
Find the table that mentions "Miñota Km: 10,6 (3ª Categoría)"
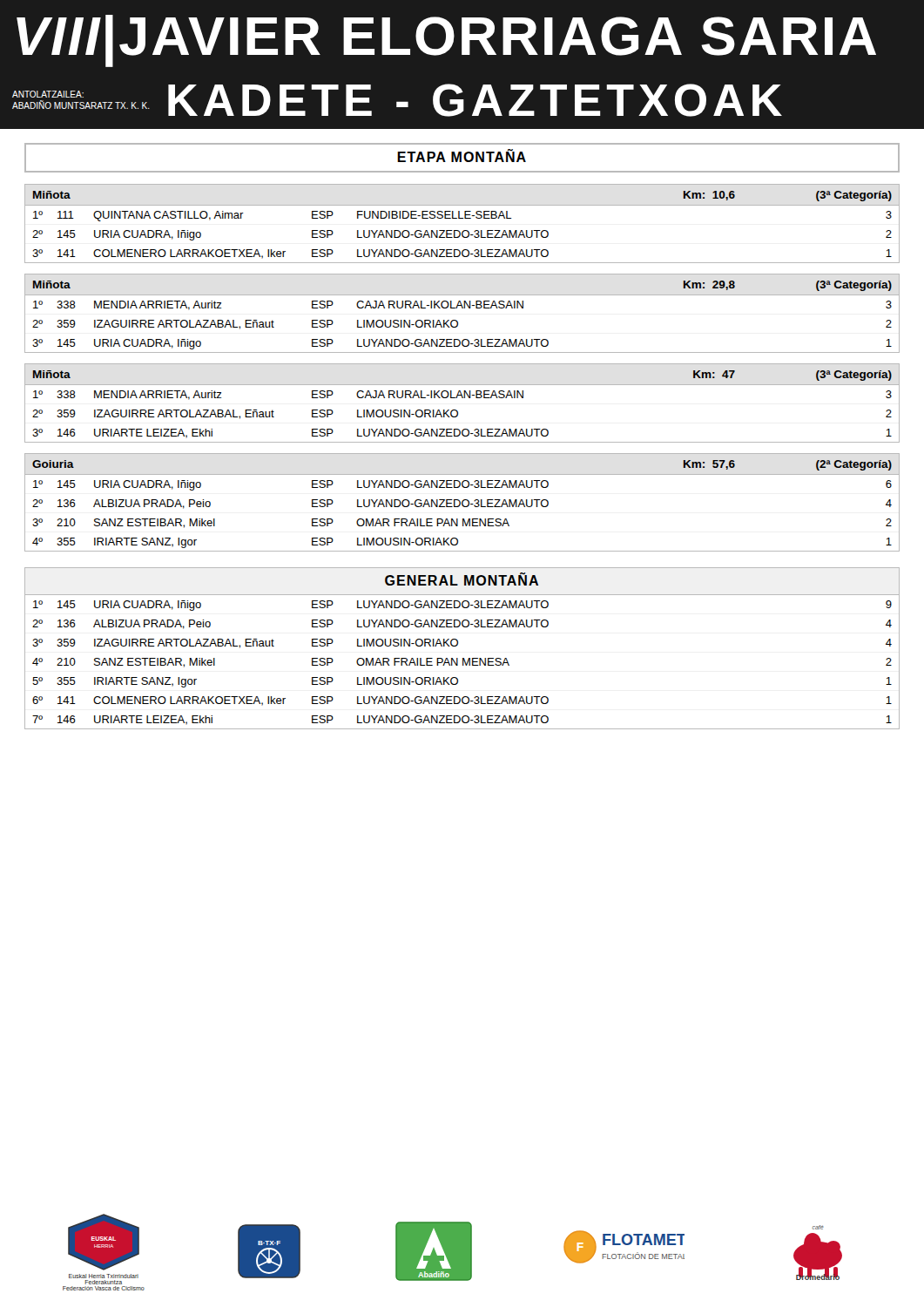[x=462, y=223]
